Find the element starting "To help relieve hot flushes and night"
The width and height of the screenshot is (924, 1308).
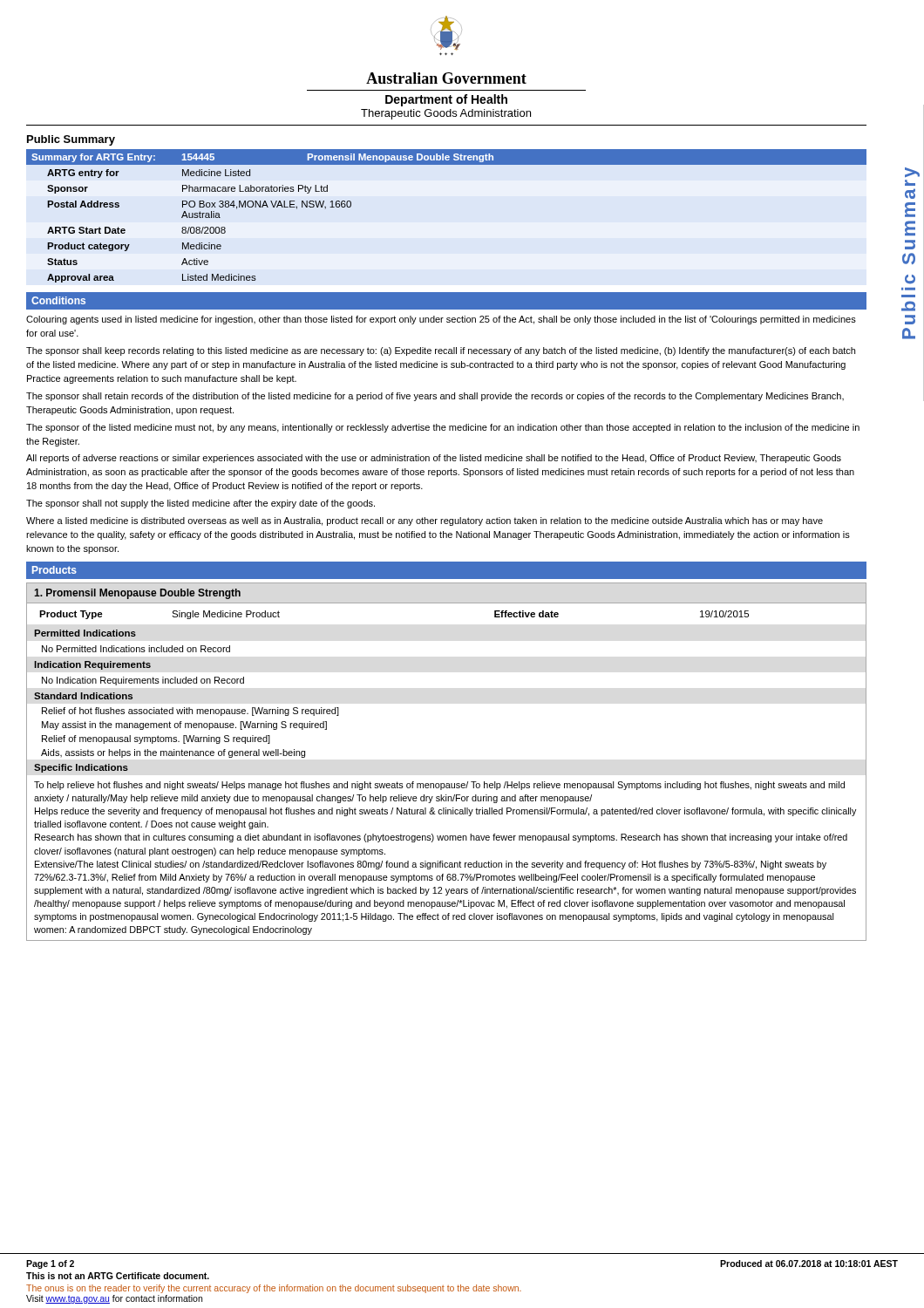coord(445,857)
